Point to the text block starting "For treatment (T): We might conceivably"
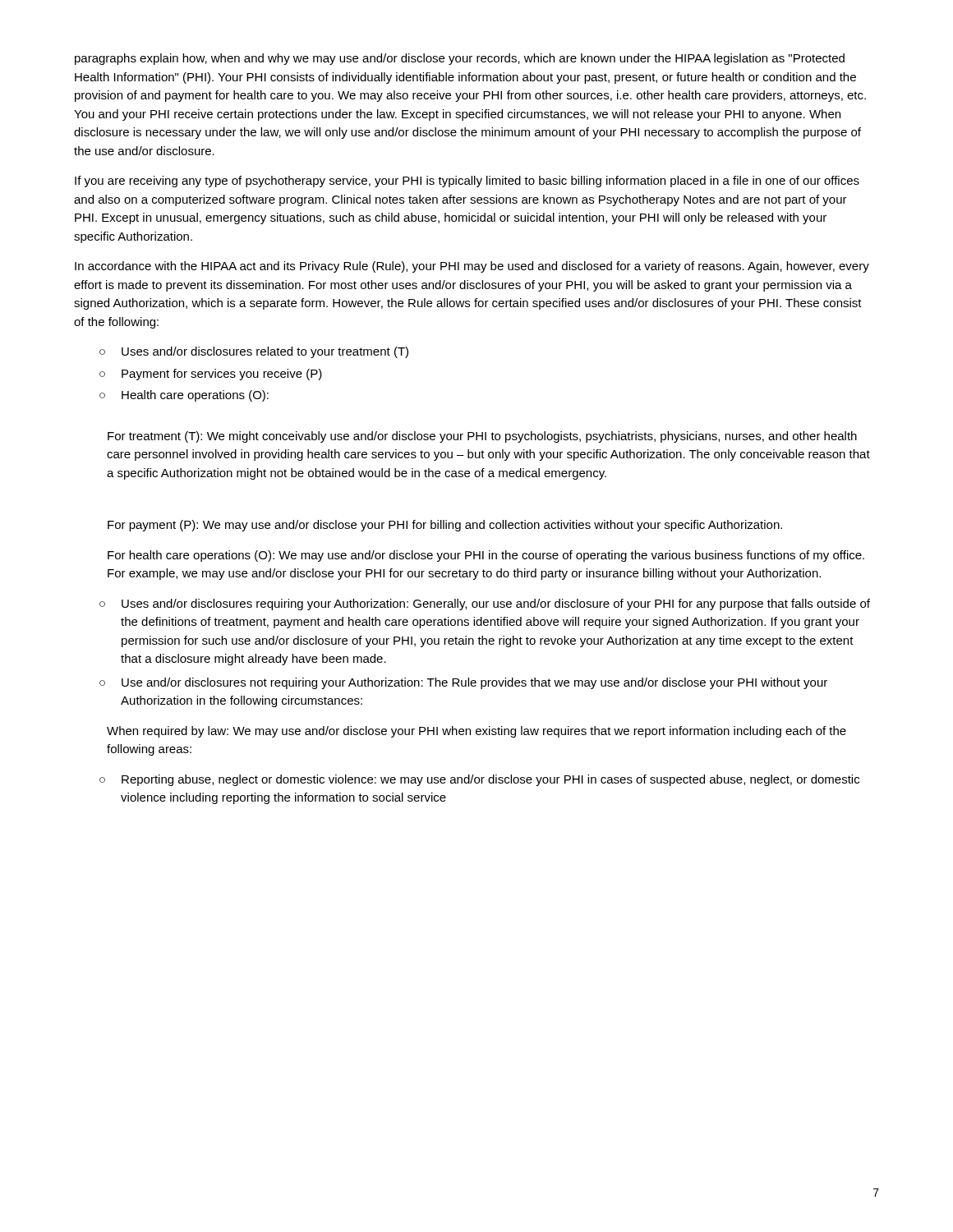This screenshot has width=953, height=1232. (x=488, y=454)
